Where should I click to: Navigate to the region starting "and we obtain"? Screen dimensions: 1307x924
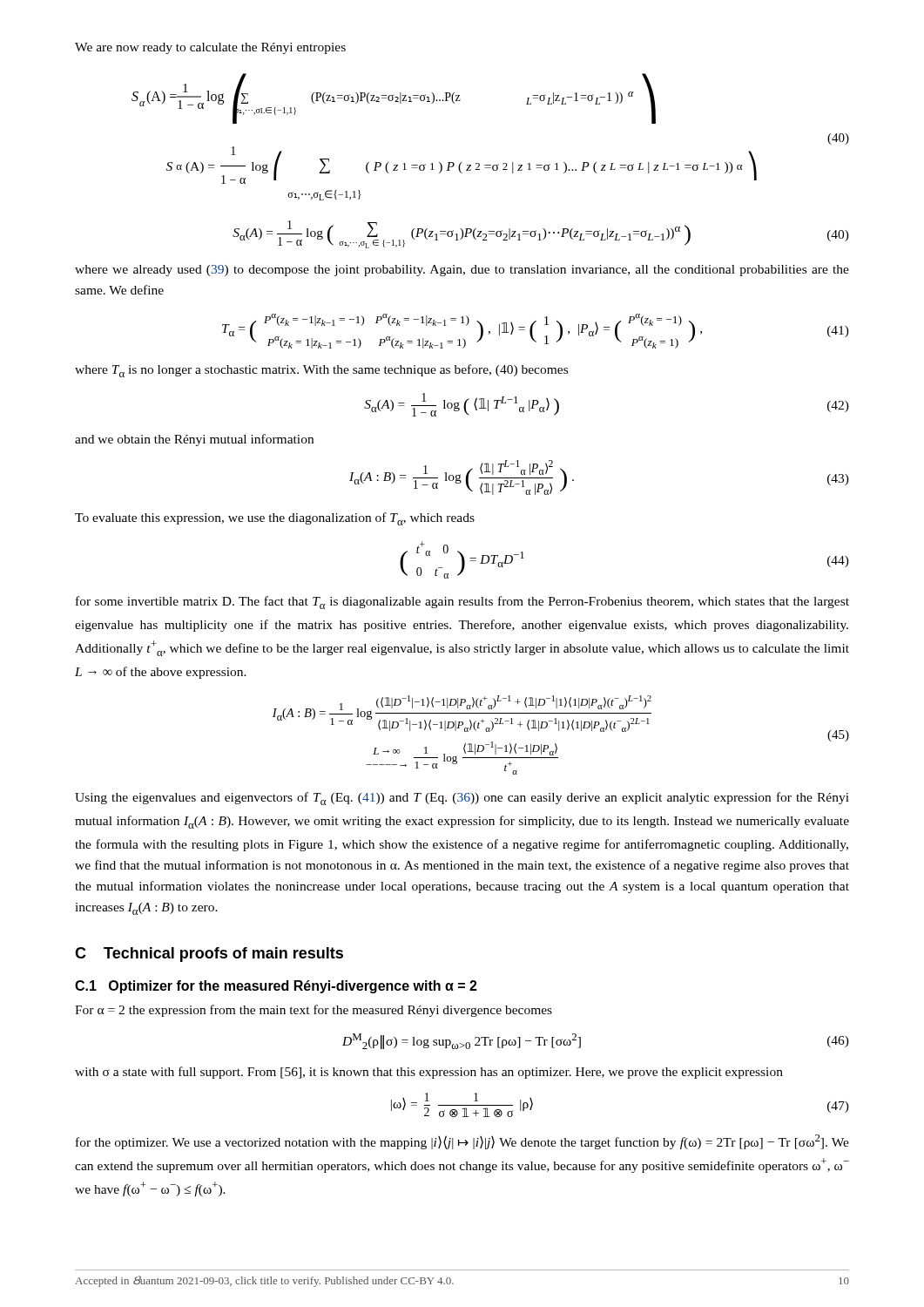(x=195, y=439)
